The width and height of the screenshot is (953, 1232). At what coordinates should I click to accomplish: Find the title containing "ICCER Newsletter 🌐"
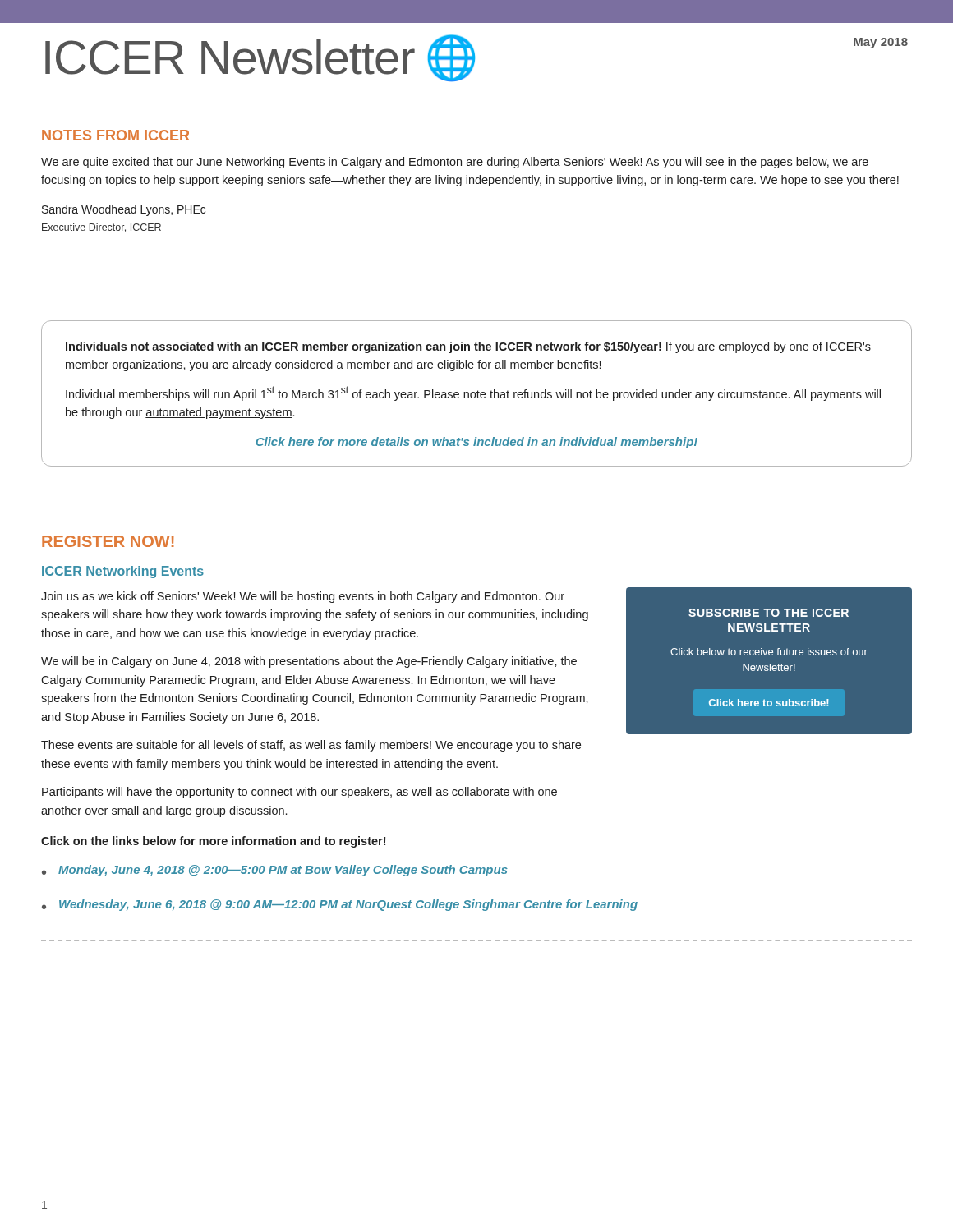(x=398, y=57)
